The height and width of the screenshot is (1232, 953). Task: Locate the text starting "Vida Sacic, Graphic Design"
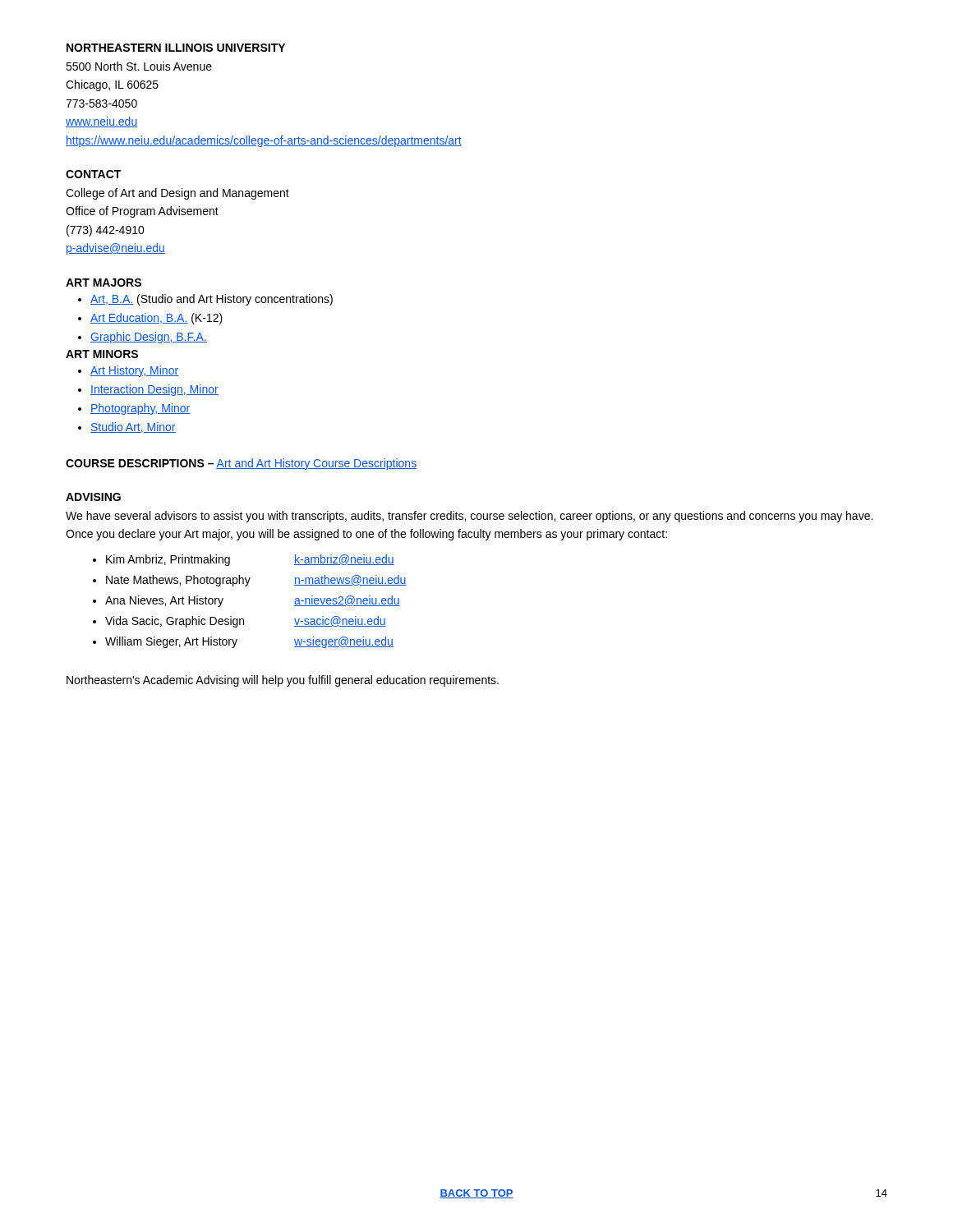point(175,621)
